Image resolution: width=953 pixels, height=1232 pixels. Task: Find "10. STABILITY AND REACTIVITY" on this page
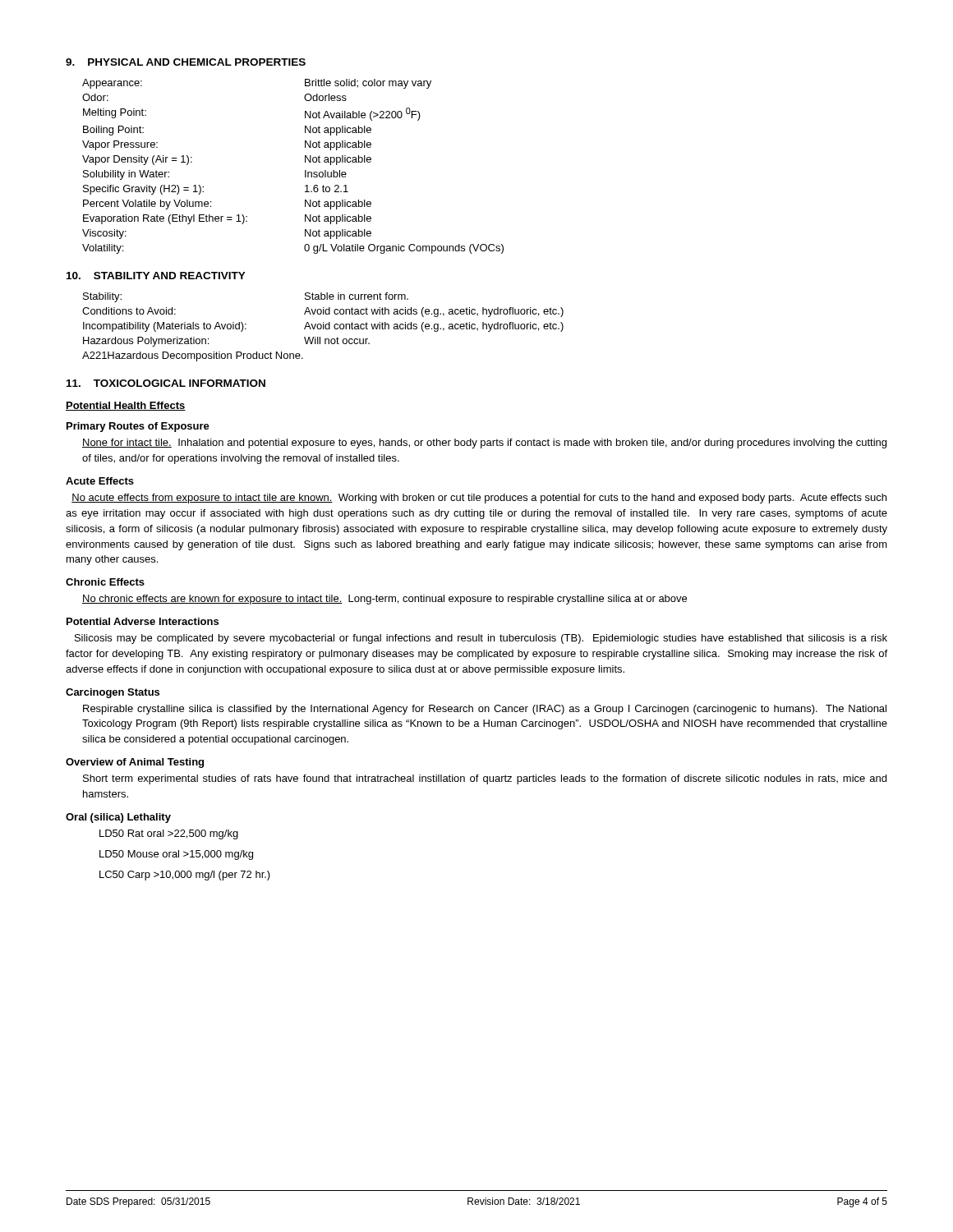click(x=156, y=276)
